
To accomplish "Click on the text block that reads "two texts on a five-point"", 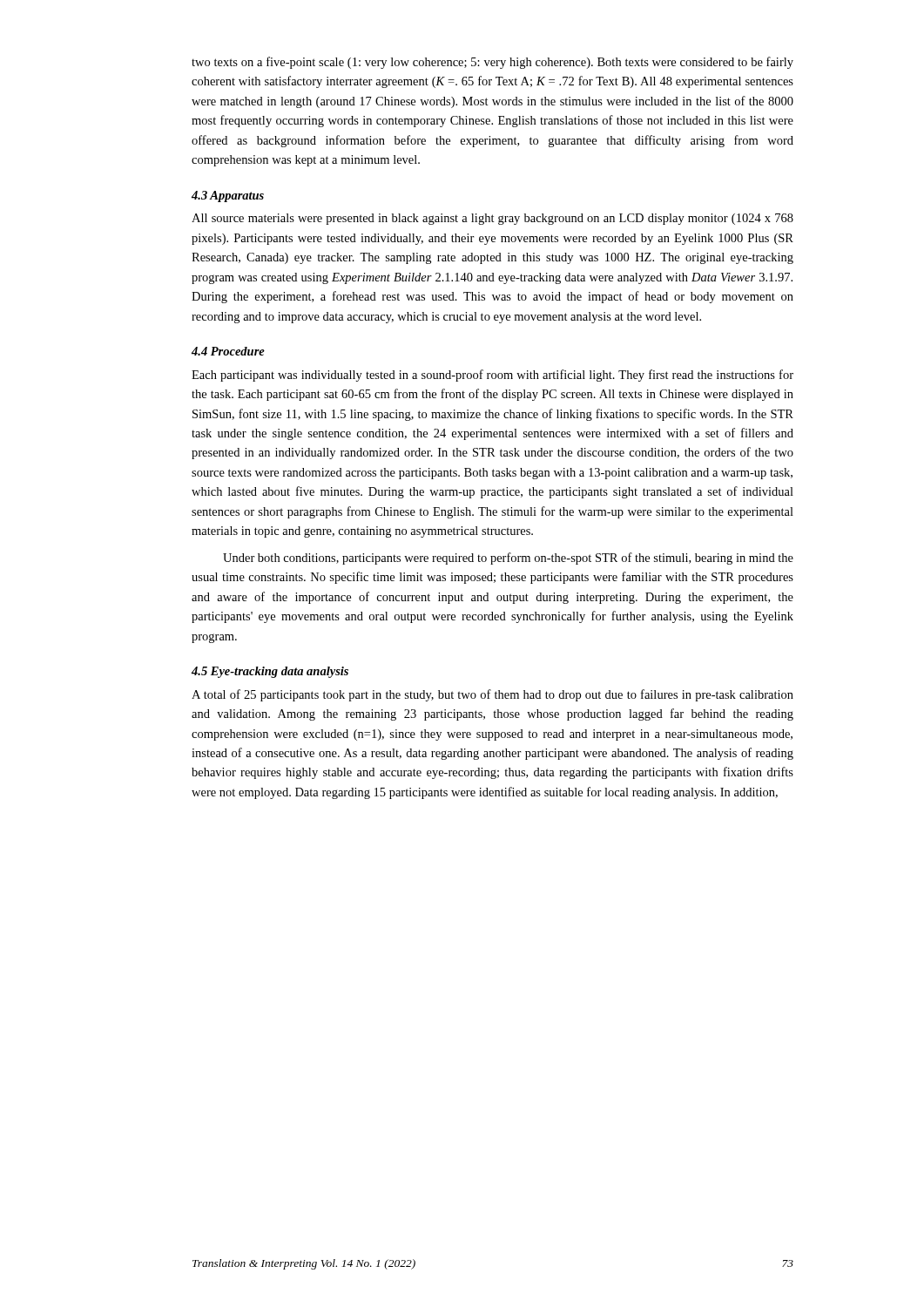I will click(x=492, y=111).
